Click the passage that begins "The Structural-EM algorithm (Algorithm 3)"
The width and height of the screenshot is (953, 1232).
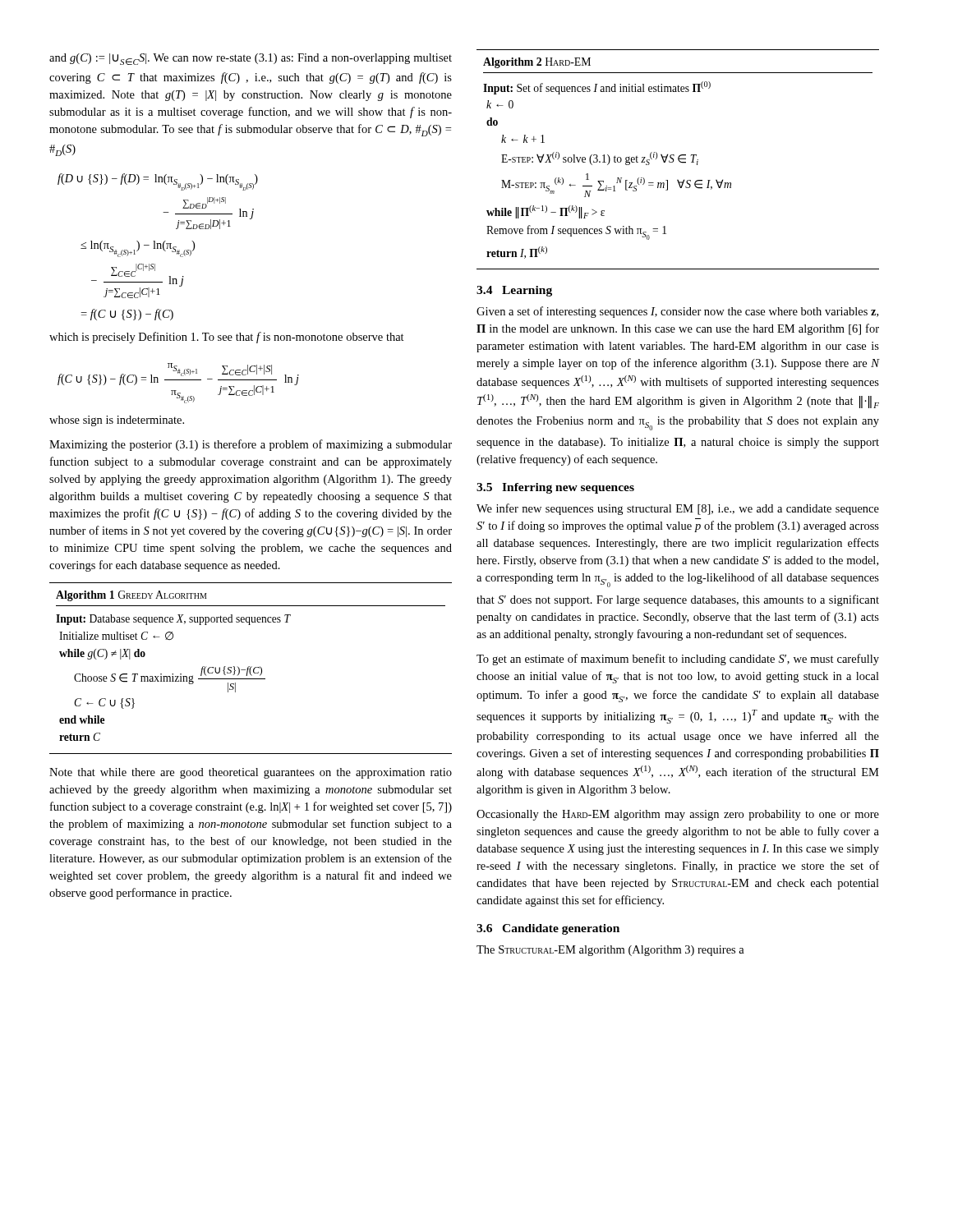point(678,950)
